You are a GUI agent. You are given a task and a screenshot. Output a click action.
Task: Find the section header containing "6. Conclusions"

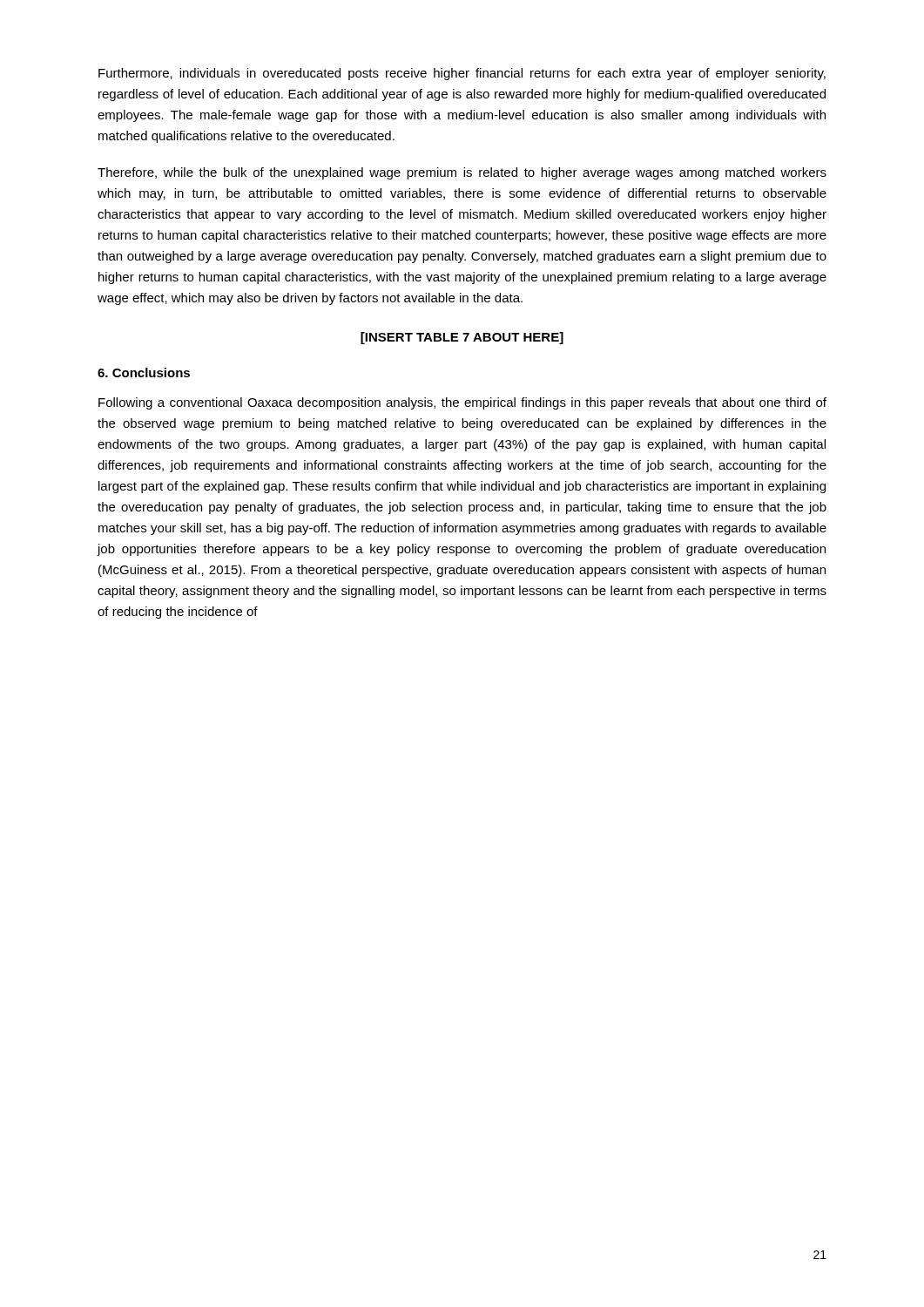click(144, 372)
